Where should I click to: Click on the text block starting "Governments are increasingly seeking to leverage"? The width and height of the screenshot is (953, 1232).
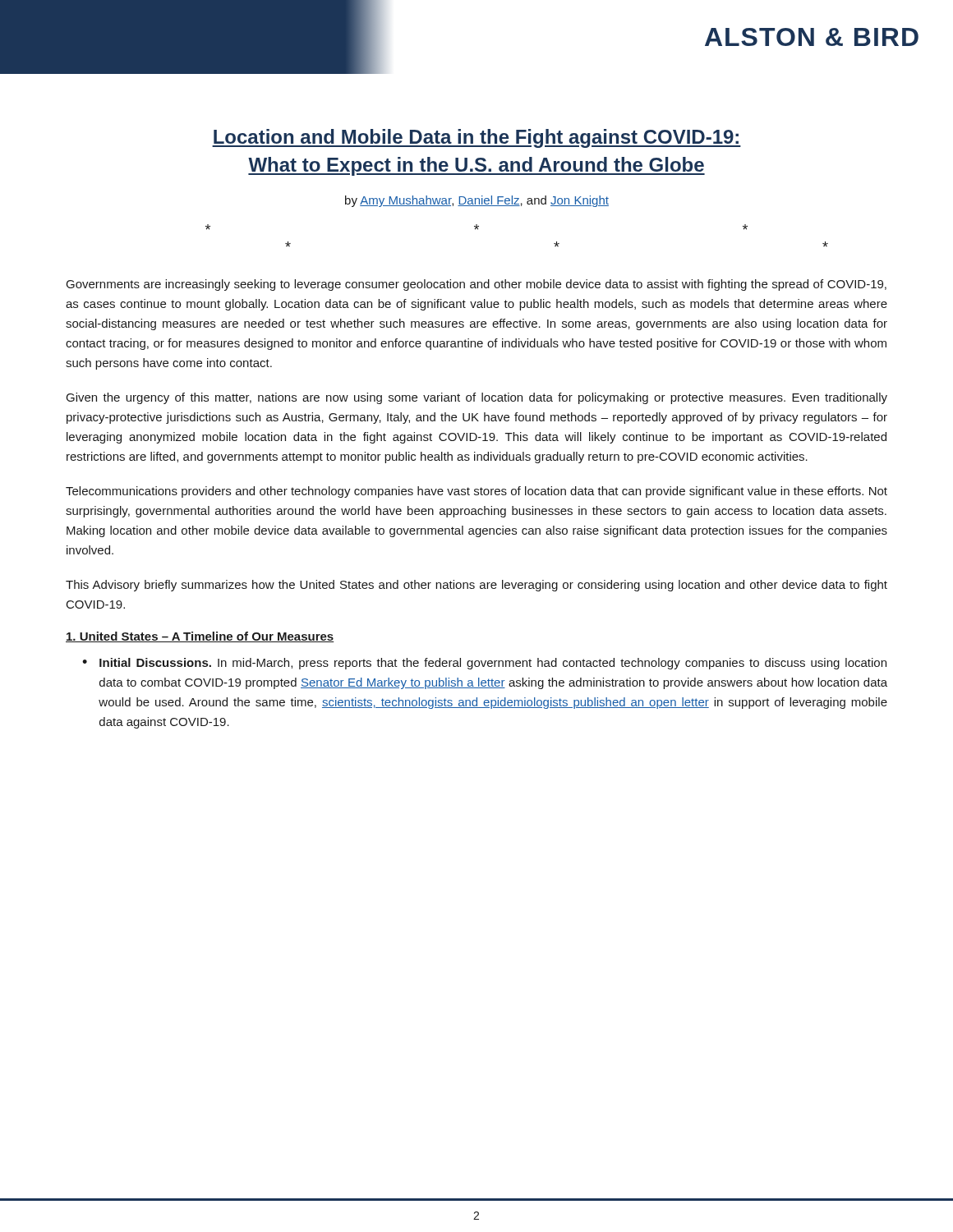pyautogui.click(x=476, y=323)
